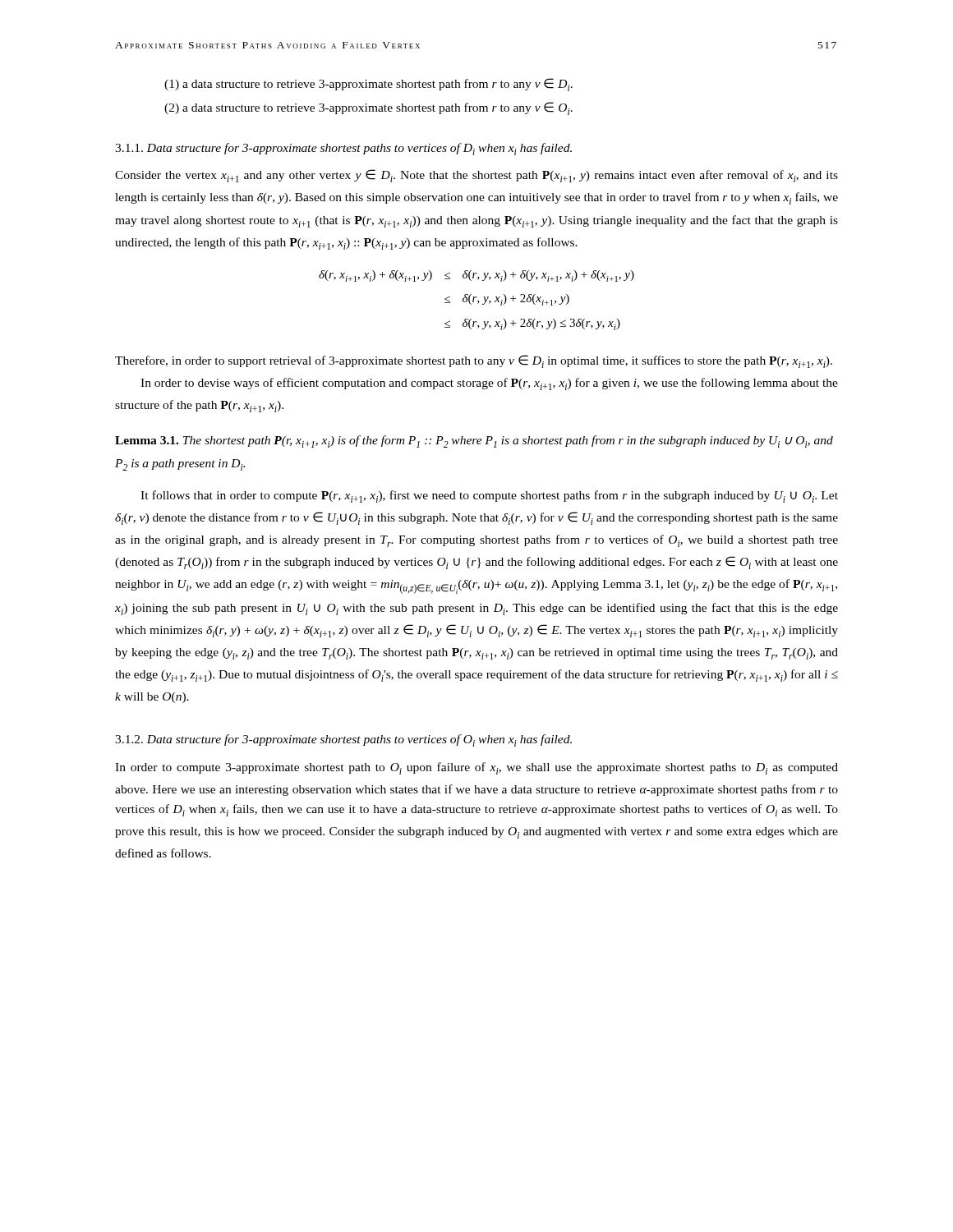953x1232 pixels.
Task: Where is the section header that starts "3.1.1. Data structure for"?
Action: pos(476,149)
